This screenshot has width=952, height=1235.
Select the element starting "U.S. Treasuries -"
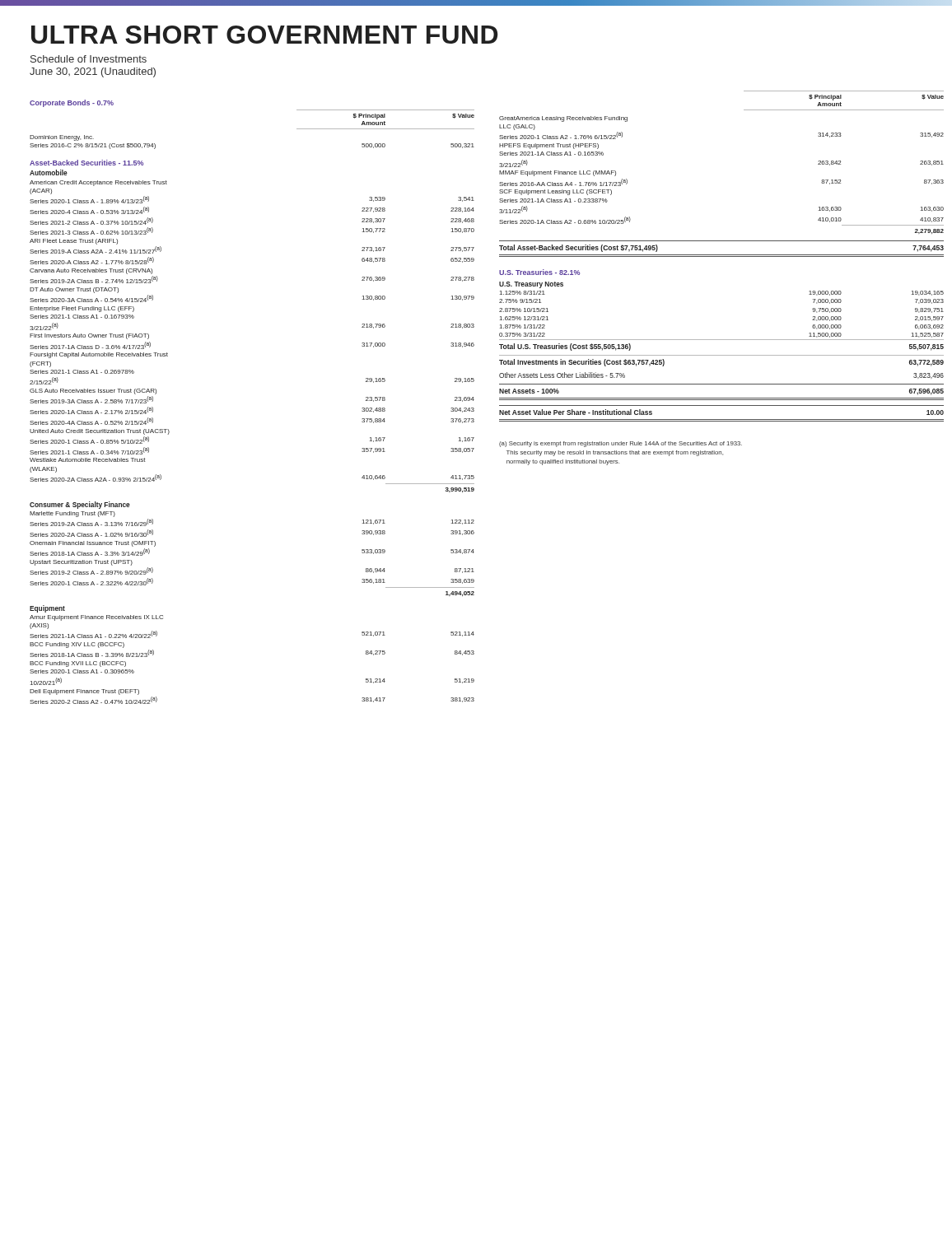click(x=540, y=272)
